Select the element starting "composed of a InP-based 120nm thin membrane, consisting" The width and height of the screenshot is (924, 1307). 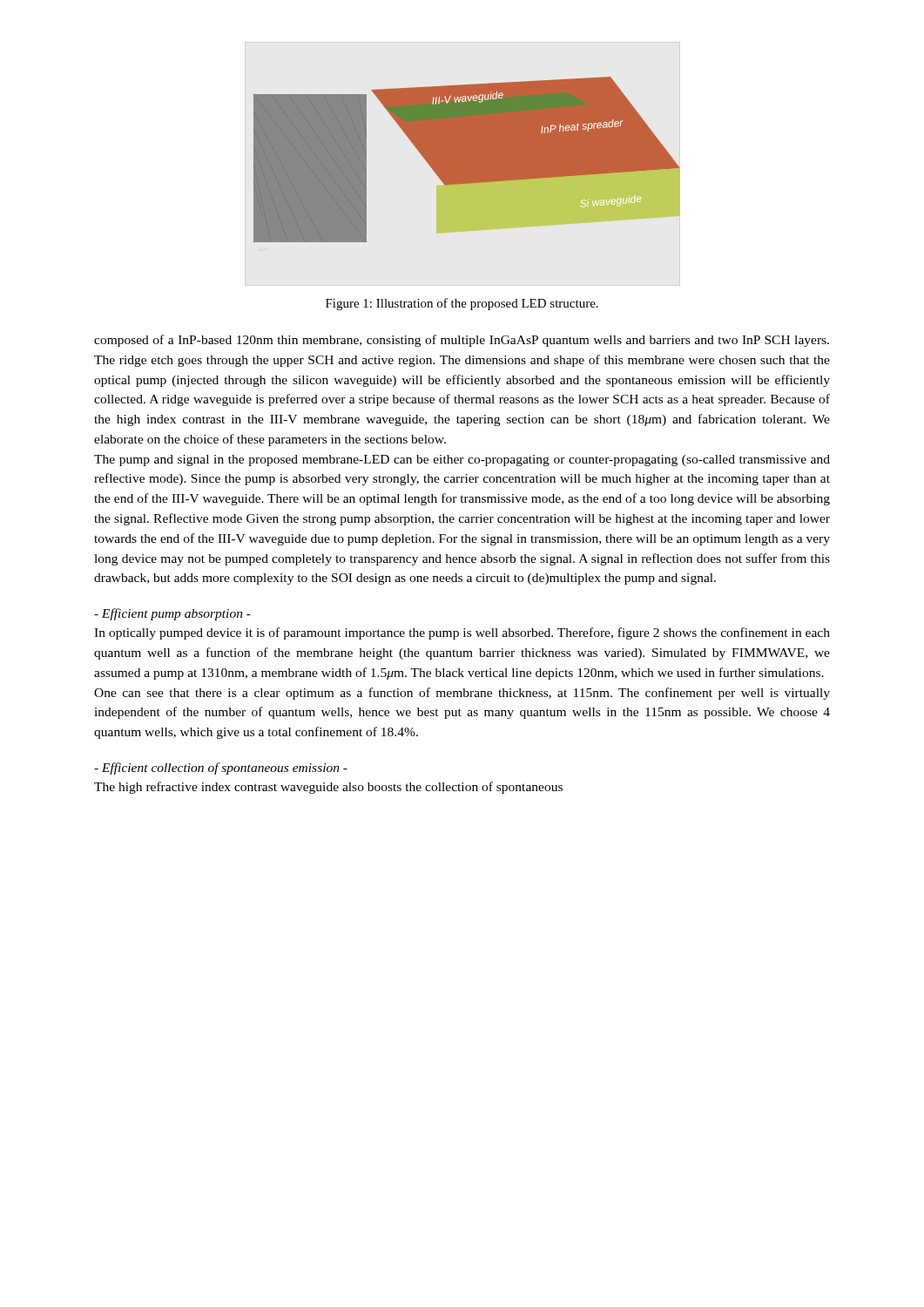(x=462, y=389)
